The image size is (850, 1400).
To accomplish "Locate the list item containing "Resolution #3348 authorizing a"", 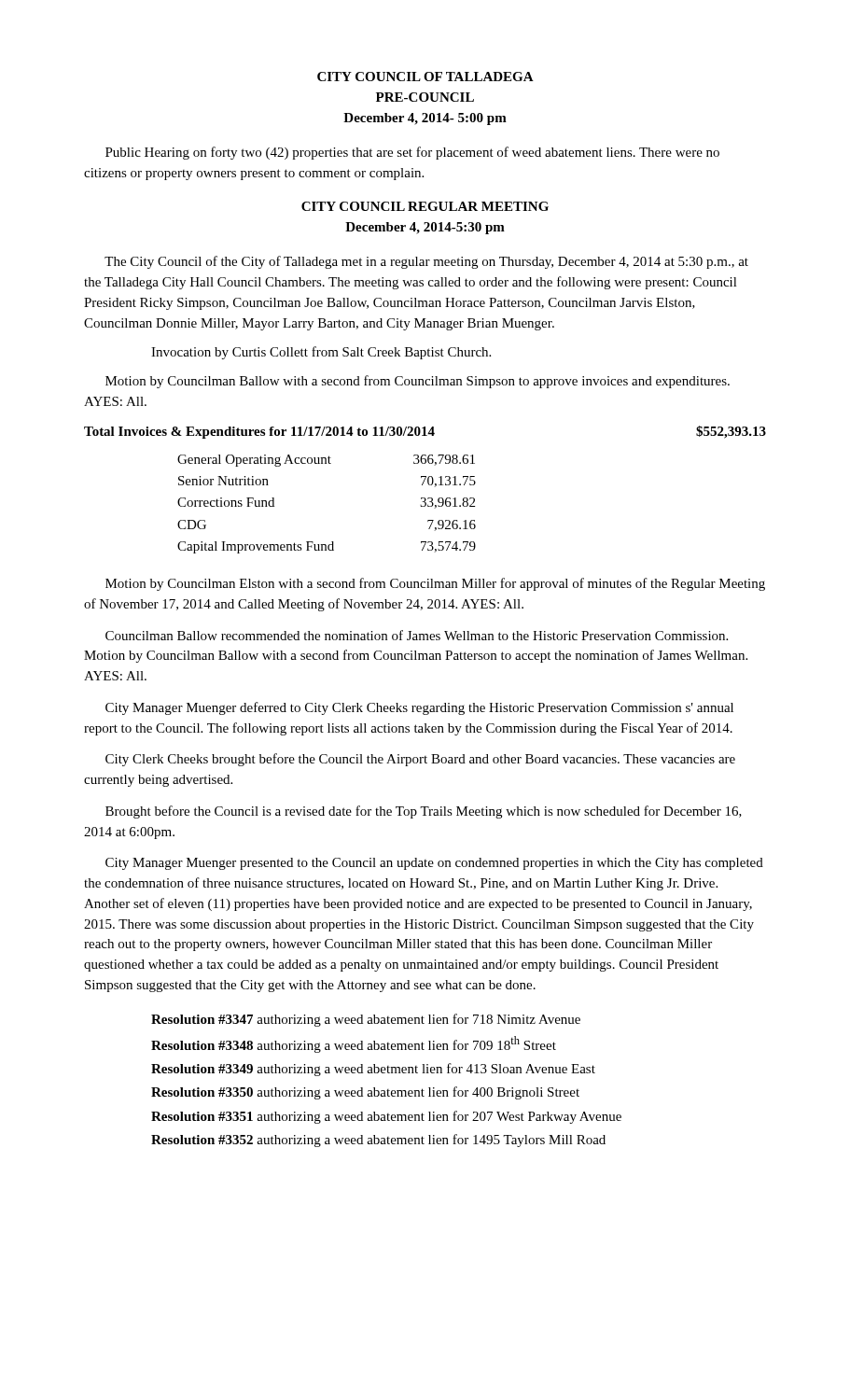I will 354,1043.
